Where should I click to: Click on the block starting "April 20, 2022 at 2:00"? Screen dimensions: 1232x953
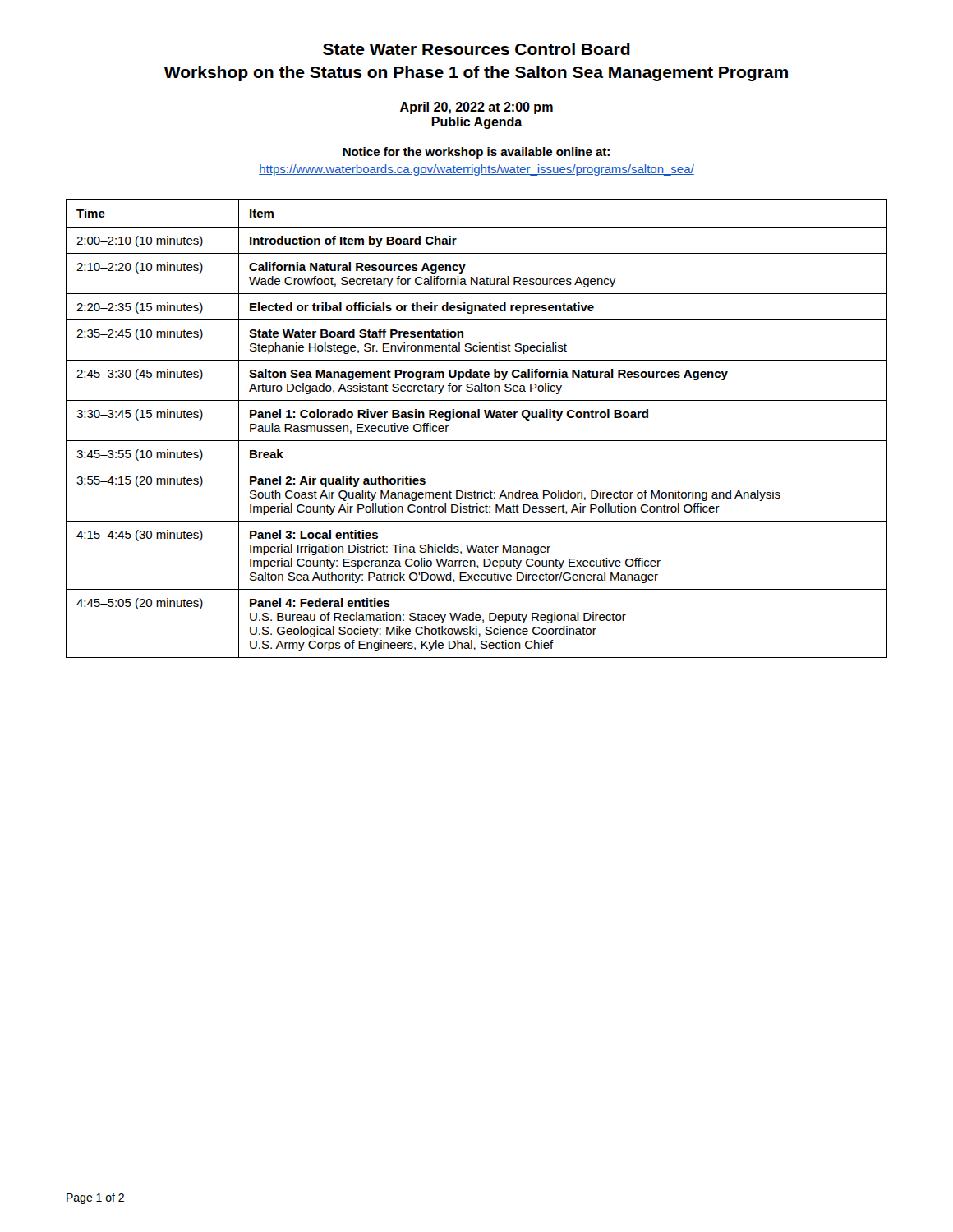(x=476, y=115)
